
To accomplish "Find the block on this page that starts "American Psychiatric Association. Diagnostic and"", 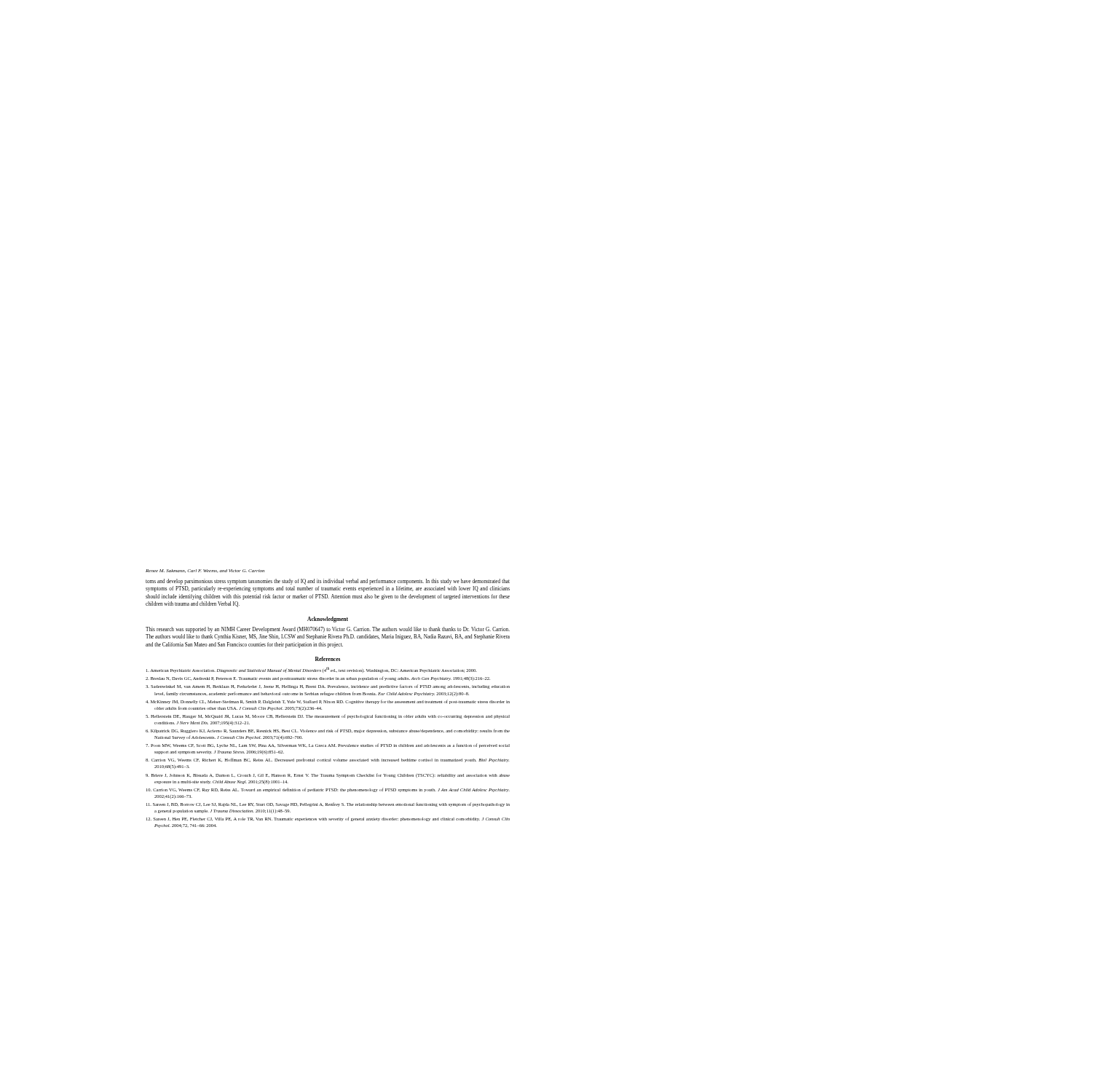I will coord(311,669).
